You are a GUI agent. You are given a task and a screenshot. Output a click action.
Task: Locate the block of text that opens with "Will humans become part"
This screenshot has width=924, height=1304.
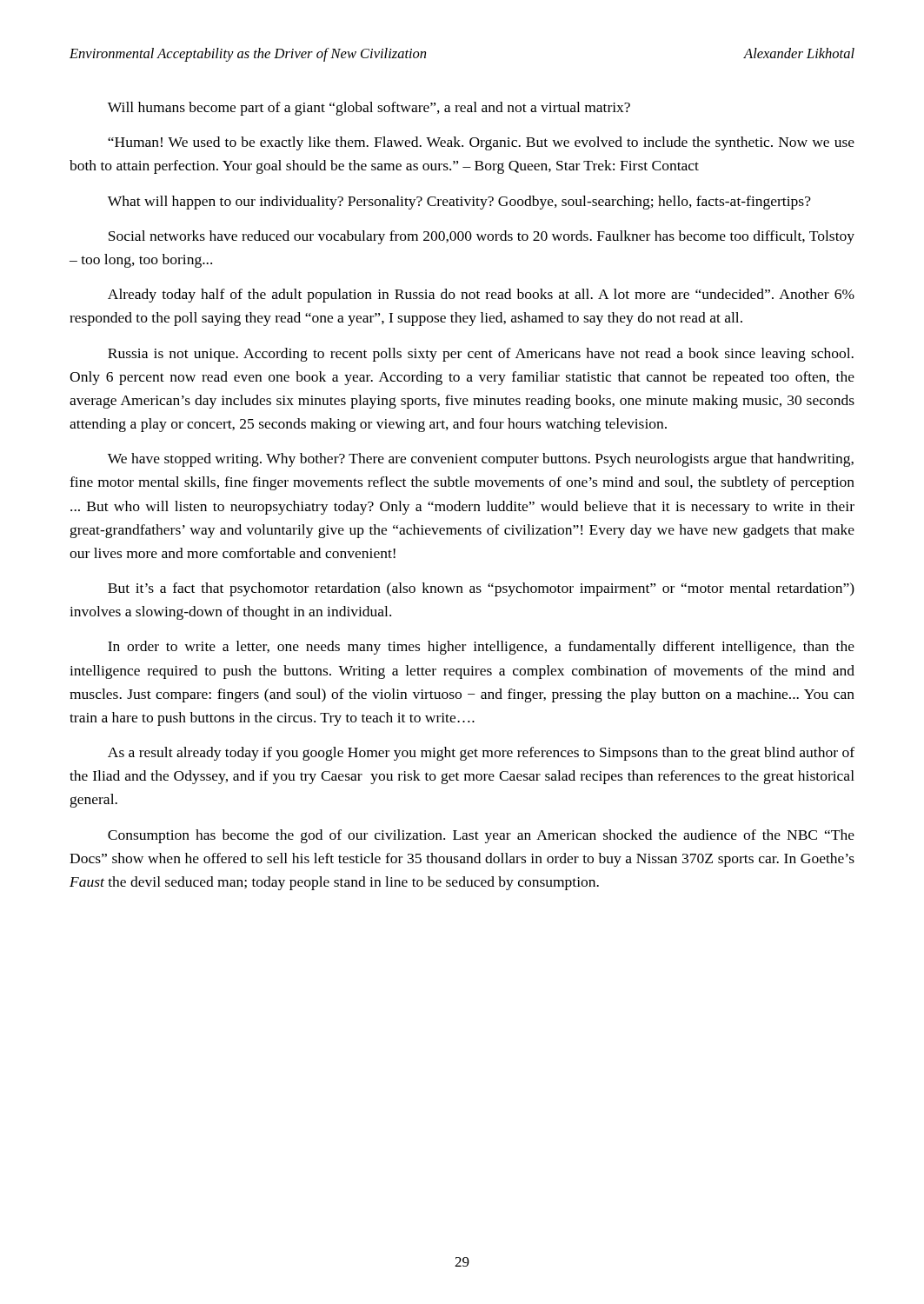tap(369, 107)
